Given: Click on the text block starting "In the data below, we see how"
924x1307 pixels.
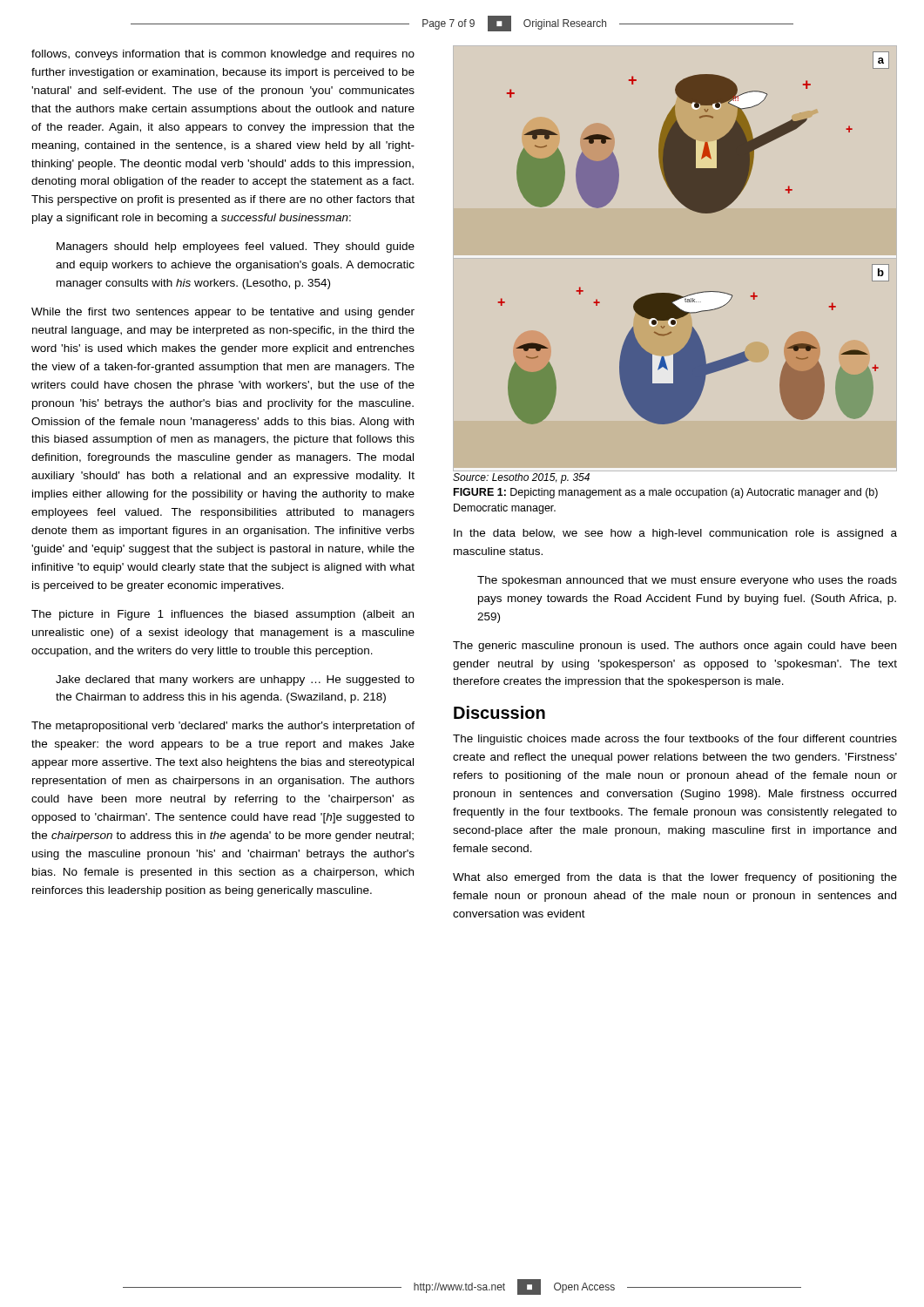Looking at the screenshot, I should click(675, 542).
